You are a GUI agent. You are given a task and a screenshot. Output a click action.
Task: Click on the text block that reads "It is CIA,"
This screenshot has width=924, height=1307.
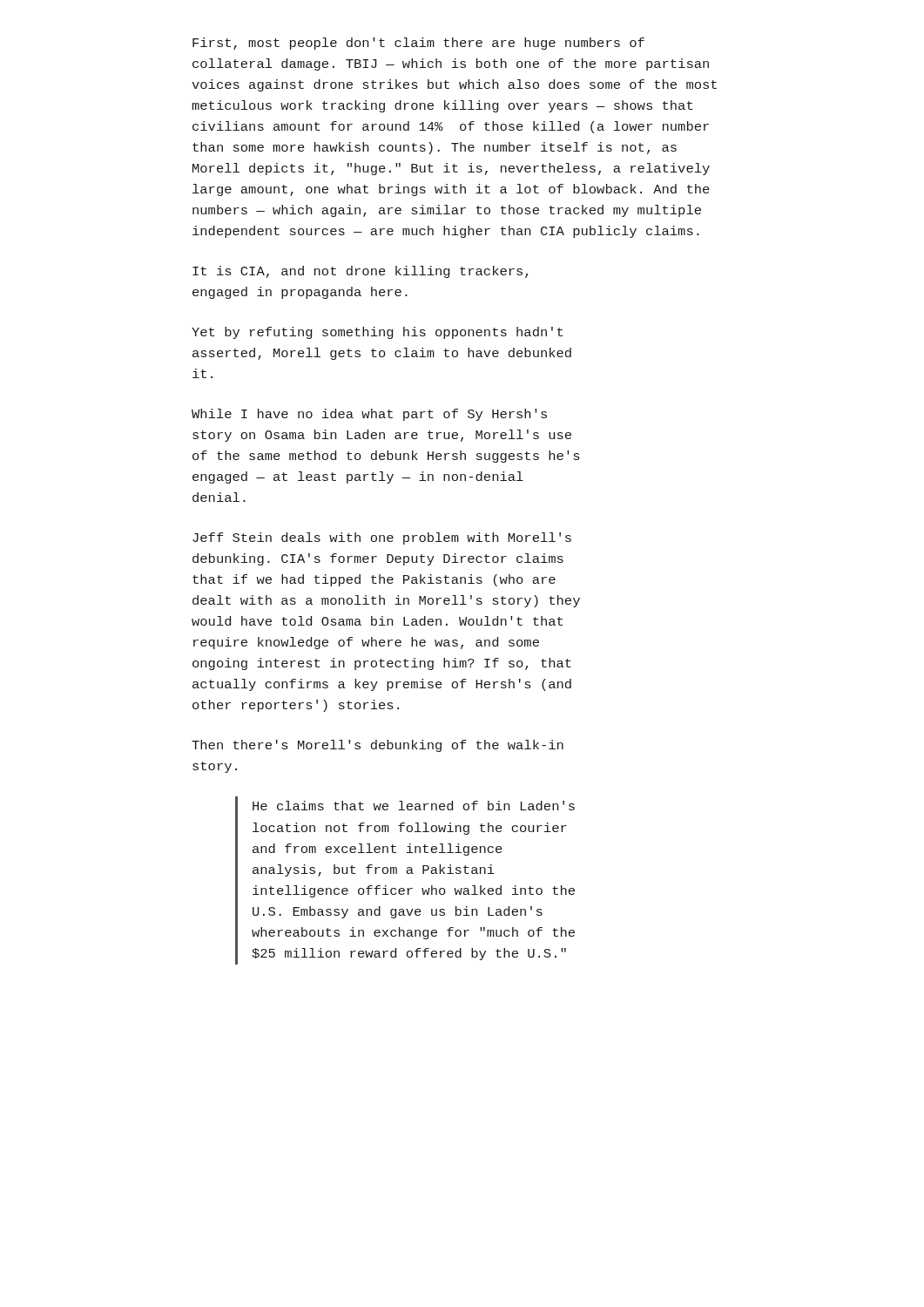pyautogui.click(x=362, y=282)
